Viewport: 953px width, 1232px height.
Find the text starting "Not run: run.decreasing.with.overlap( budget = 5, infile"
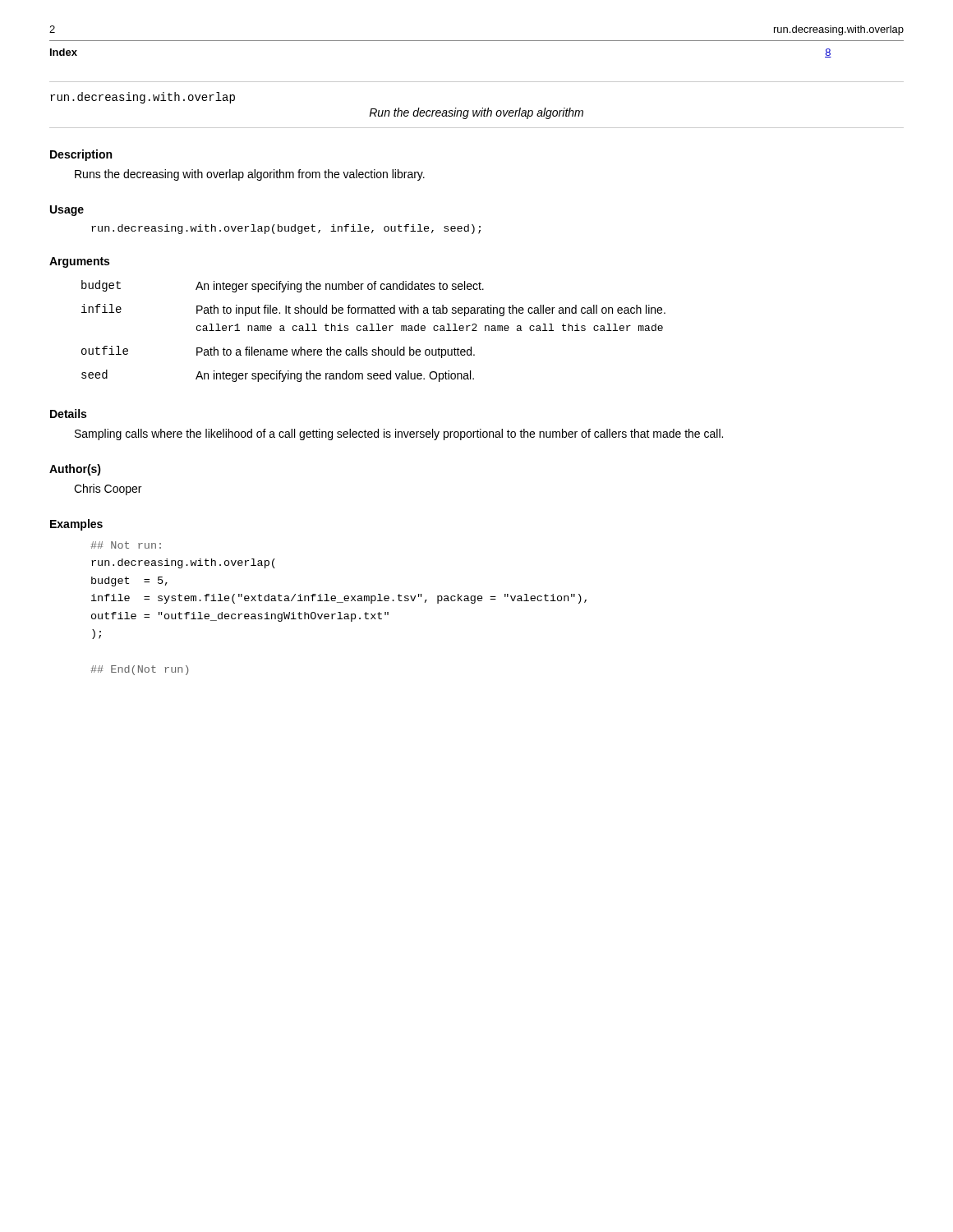(340, 607)
